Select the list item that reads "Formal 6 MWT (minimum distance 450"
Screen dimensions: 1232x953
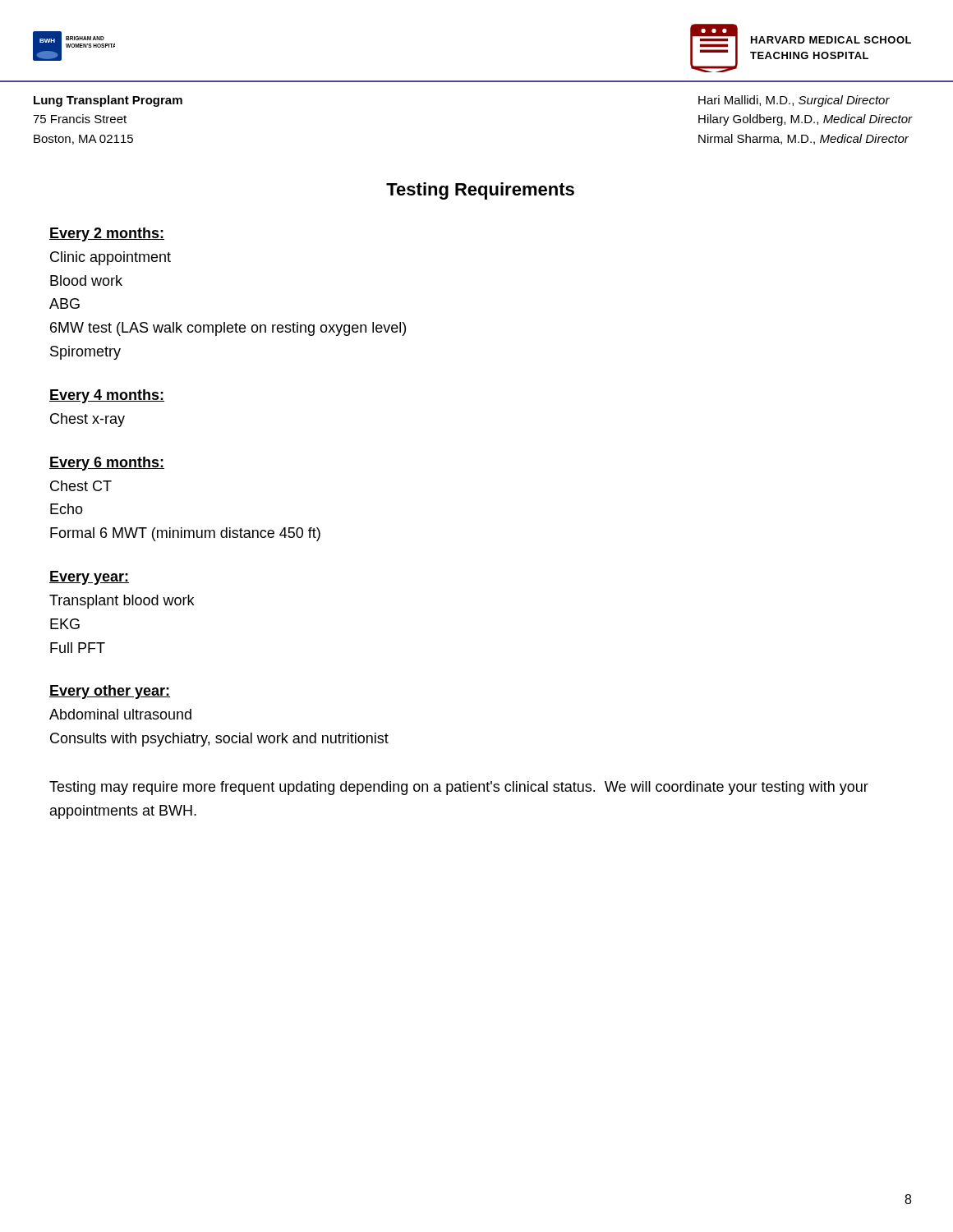[185, 533]
